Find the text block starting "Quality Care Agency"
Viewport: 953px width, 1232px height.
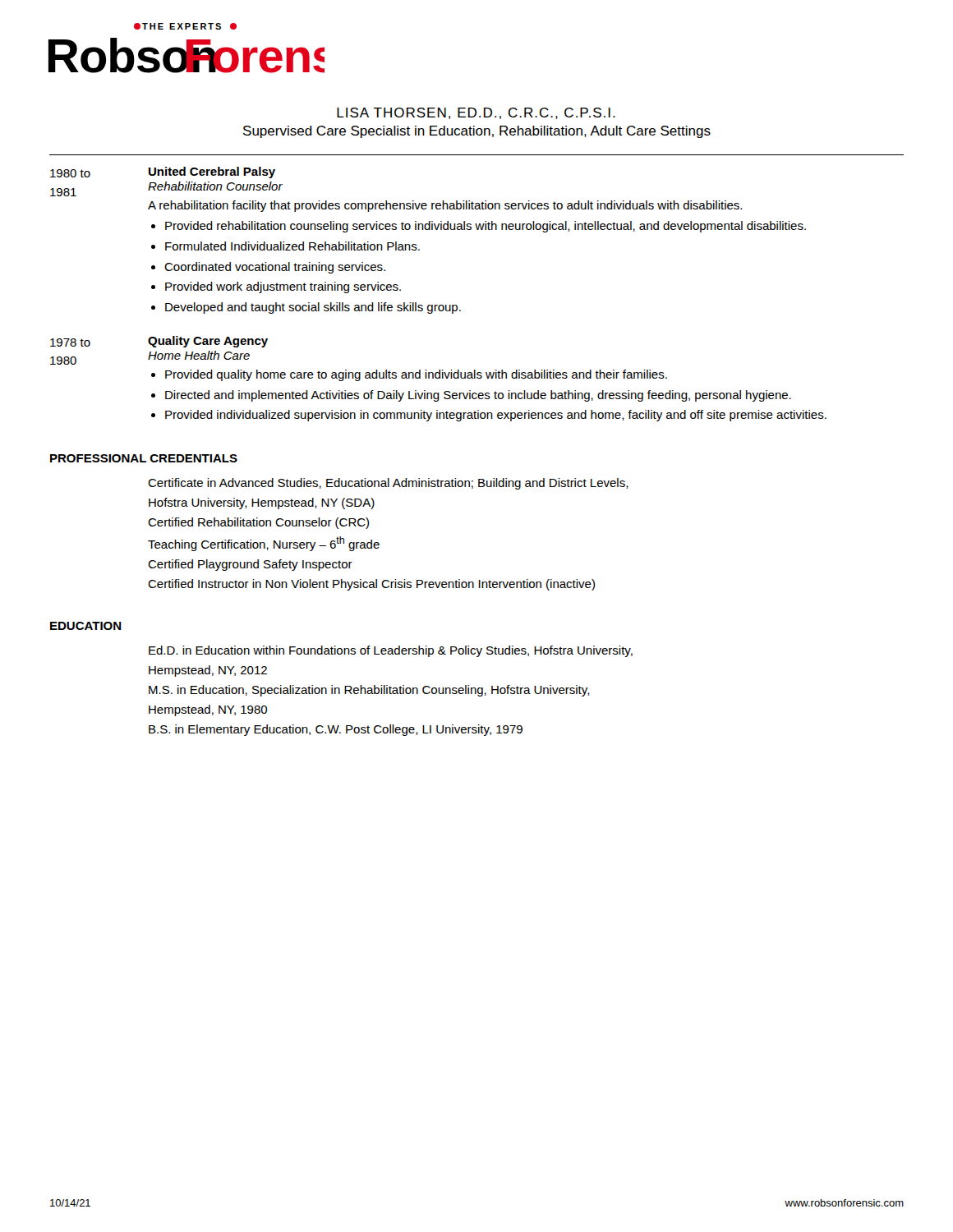[x=208, y=340]
